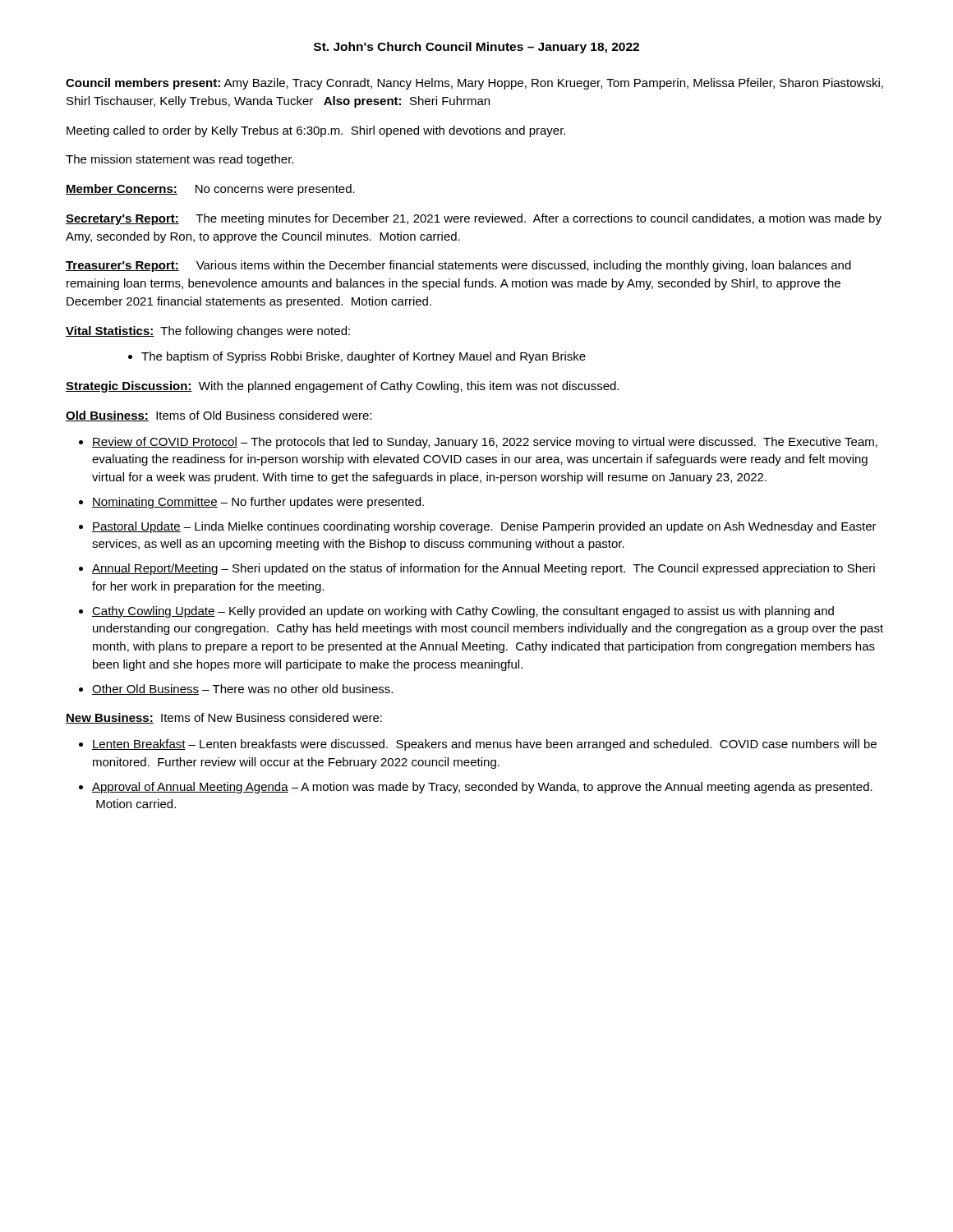953x1232 pixels.
Task: Find the text block with the text "Treasurer's Report: Various items within the"
Action: pyautogui.click(x=459, y=283)
